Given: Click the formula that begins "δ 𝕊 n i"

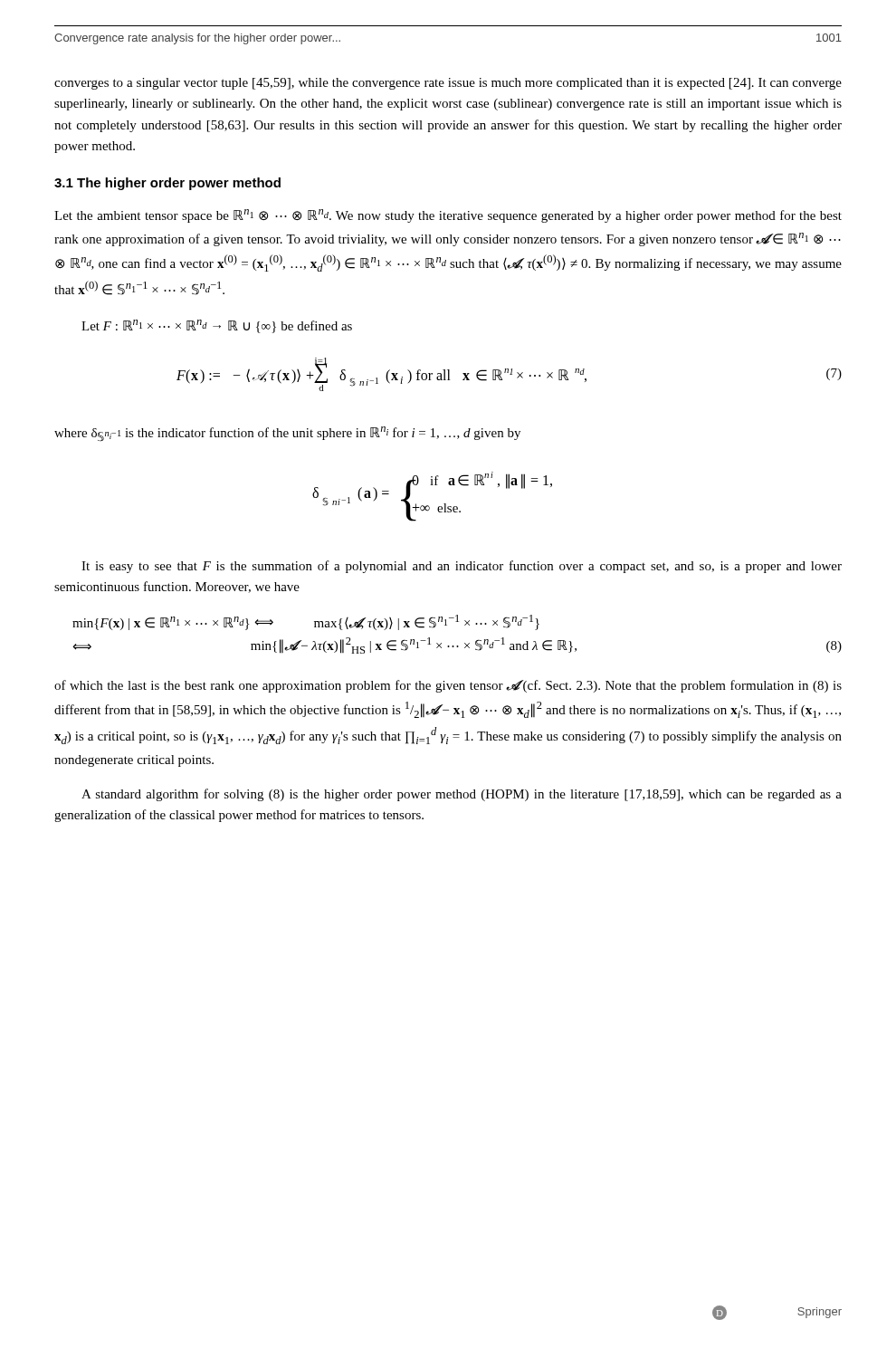Looking at the screenshot, I should [x=448, y=496].
